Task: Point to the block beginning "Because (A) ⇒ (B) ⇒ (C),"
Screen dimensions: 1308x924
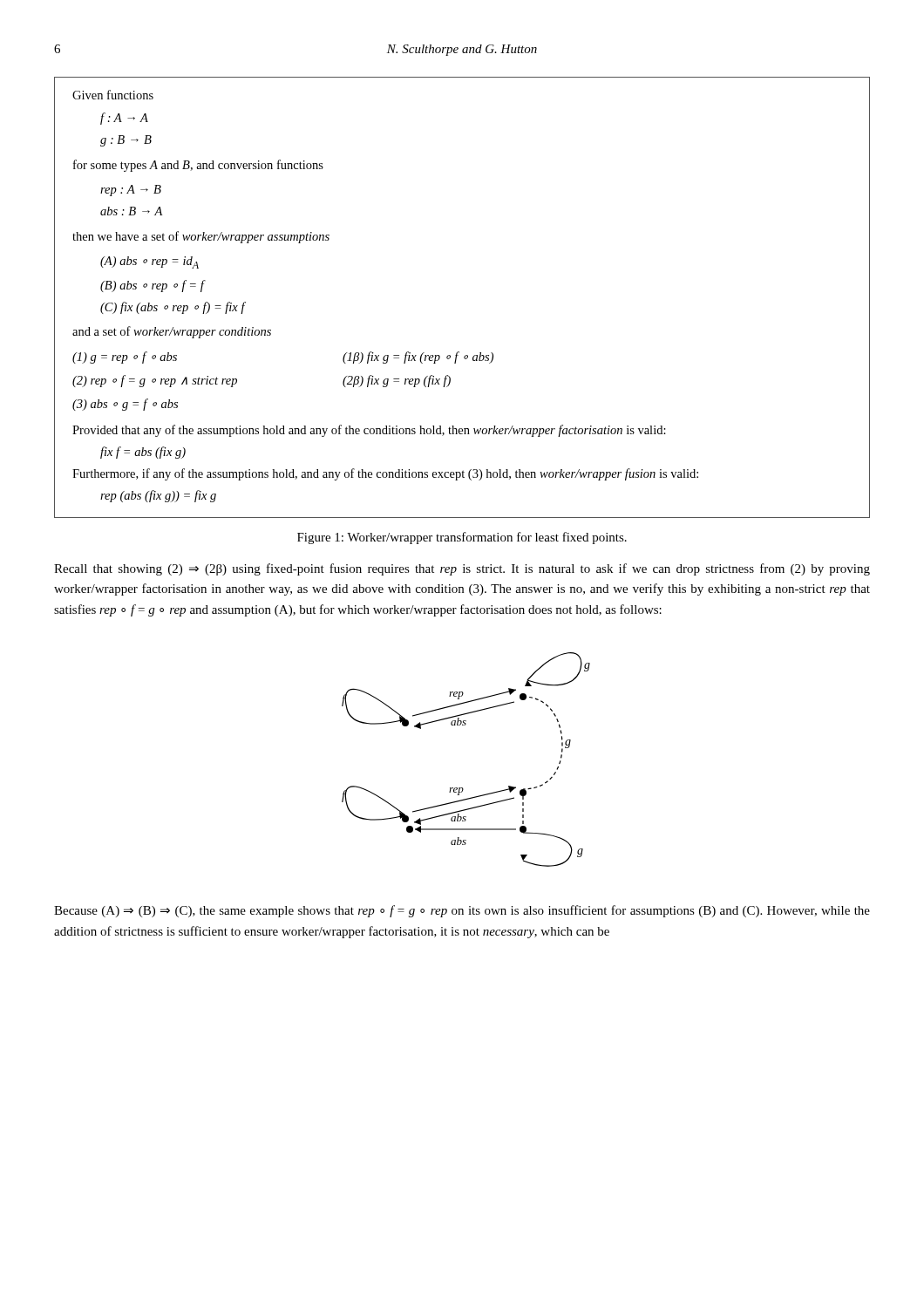Action: (x=462, y=921)
